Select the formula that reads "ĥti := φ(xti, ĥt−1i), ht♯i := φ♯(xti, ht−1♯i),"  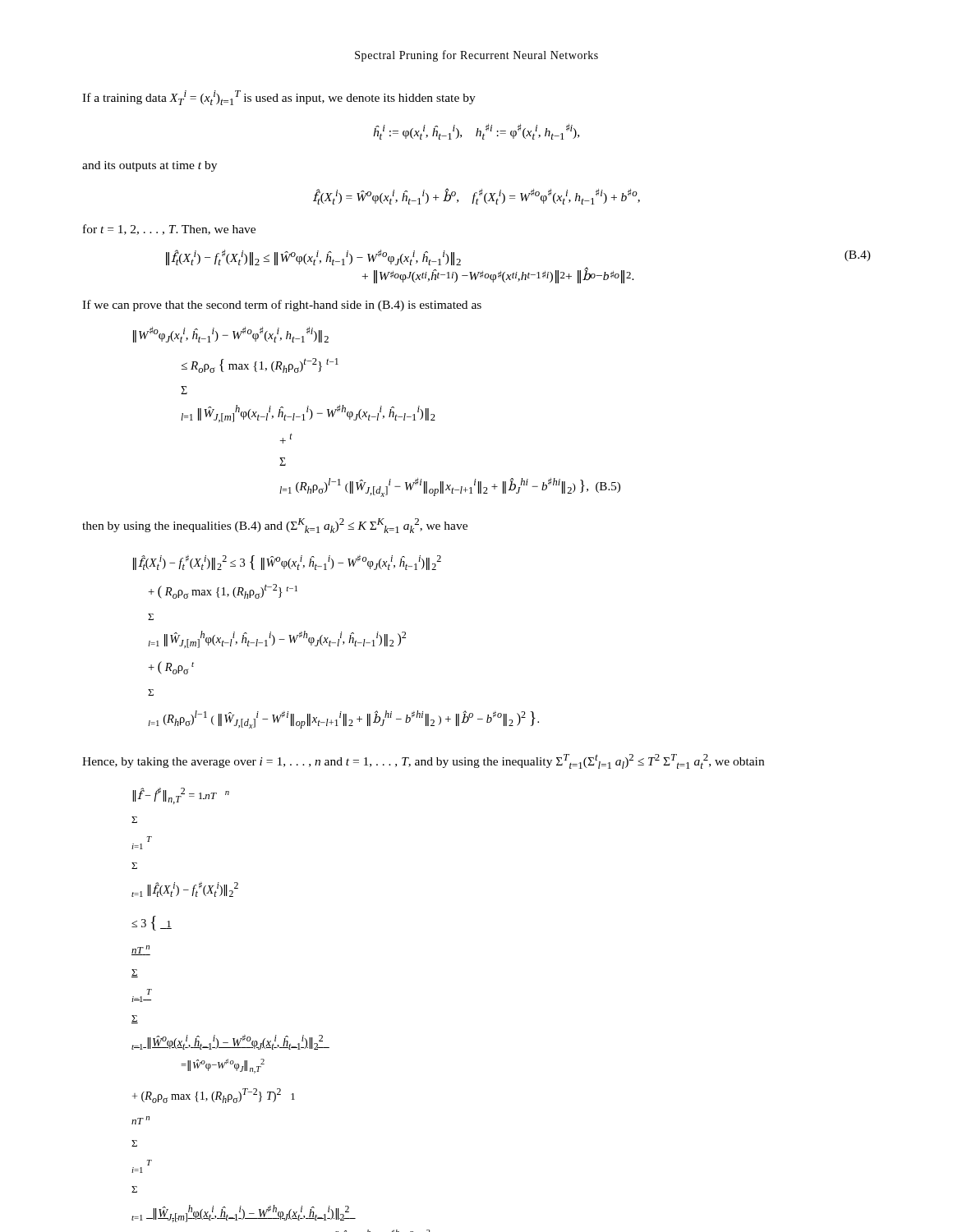(476, 132)
